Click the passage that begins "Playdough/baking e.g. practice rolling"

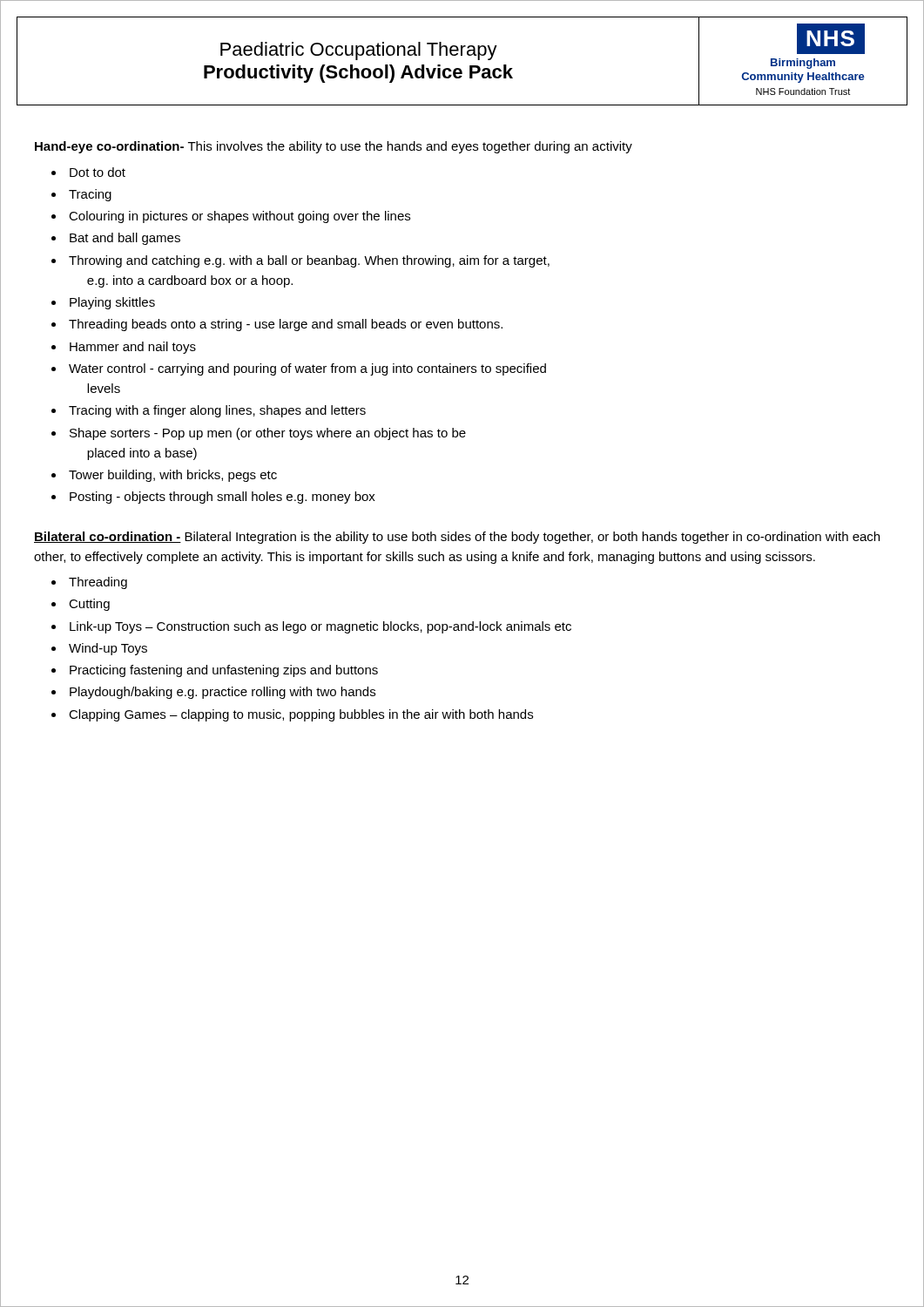pyautogui.click(x=222, y=692)
